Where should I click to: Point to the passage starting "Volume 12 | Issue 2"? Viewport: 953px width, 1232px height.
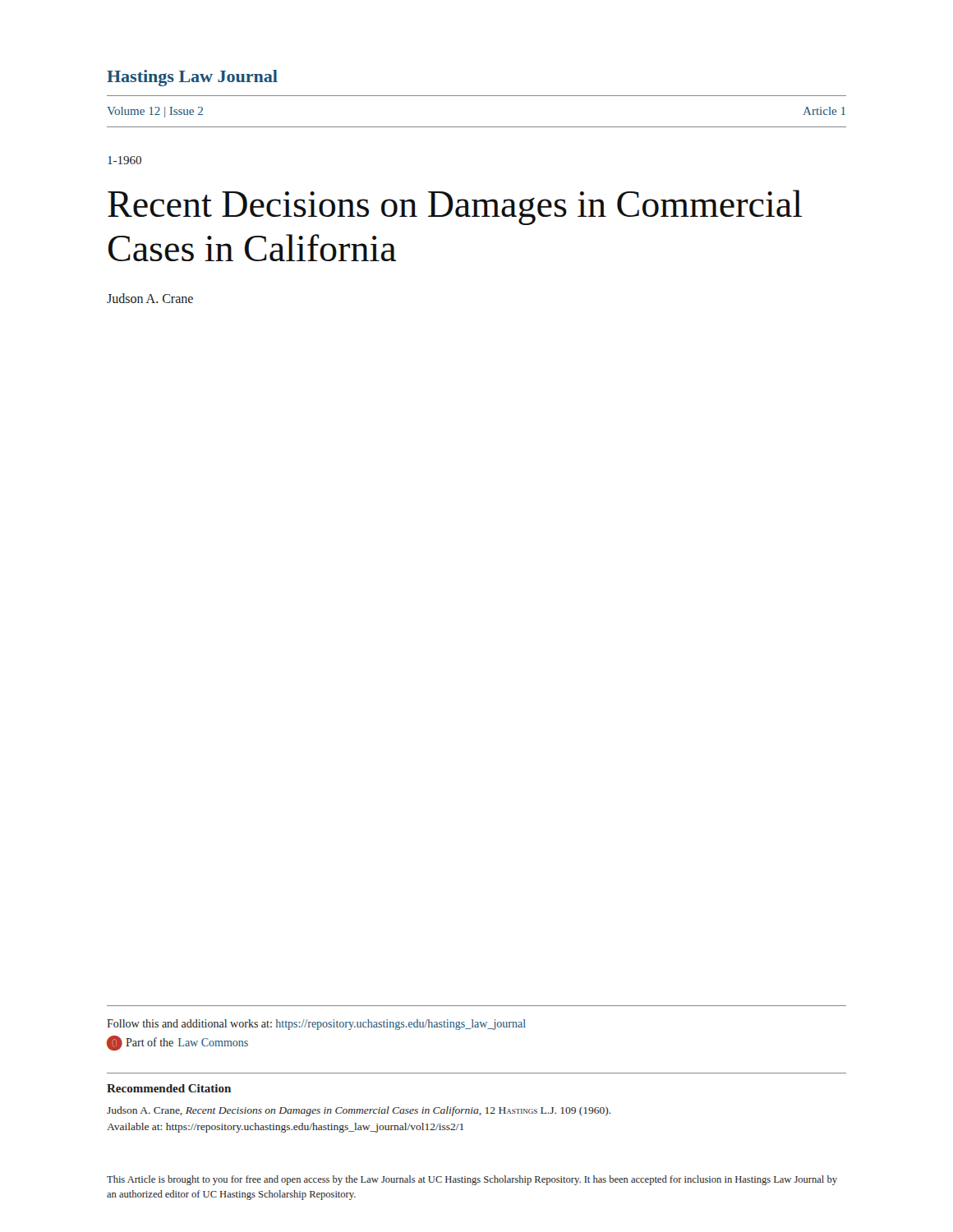pos(157,112)
